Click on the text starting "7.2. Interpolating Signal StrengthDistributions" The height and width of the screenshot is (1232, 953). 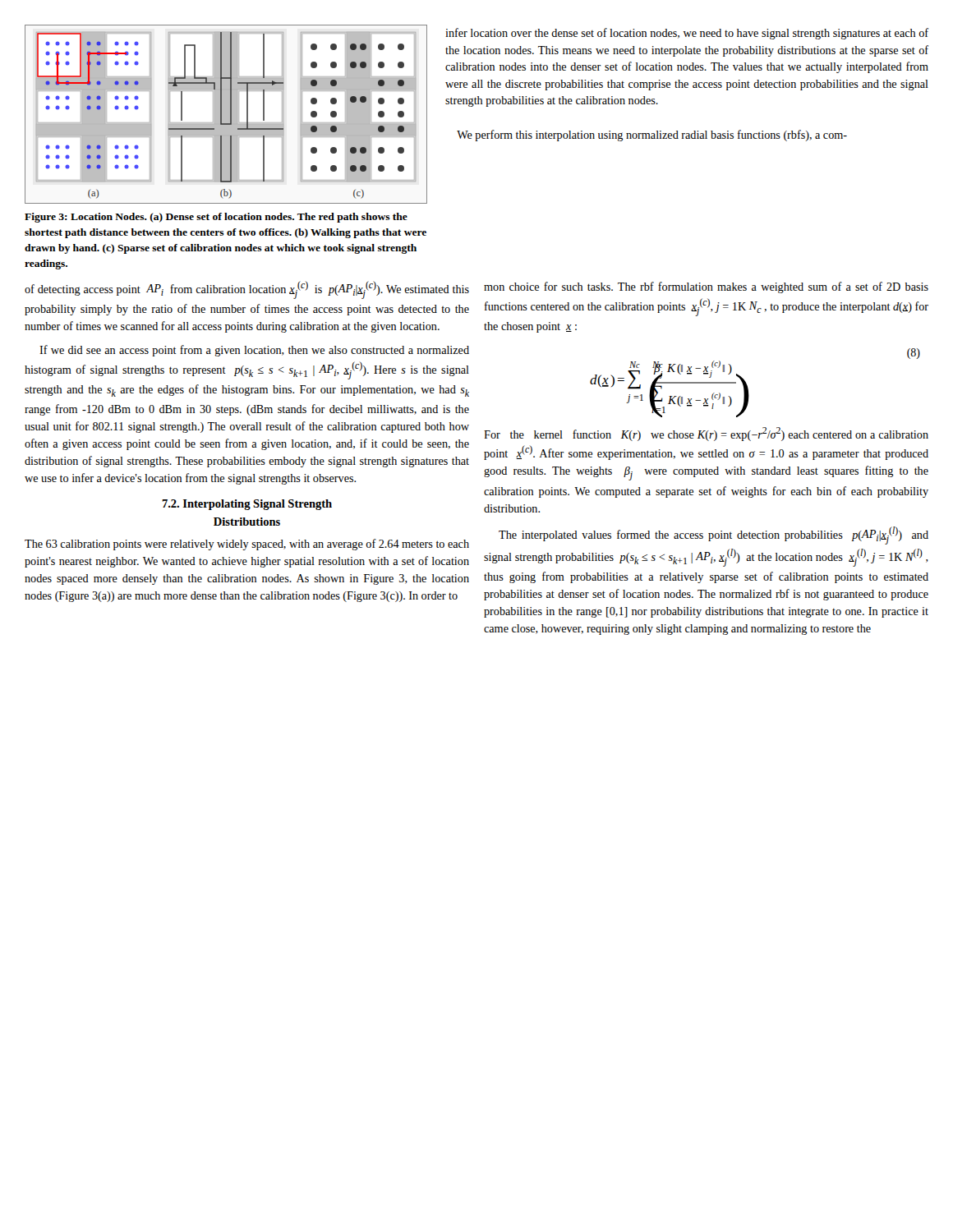tap(247, 512)
